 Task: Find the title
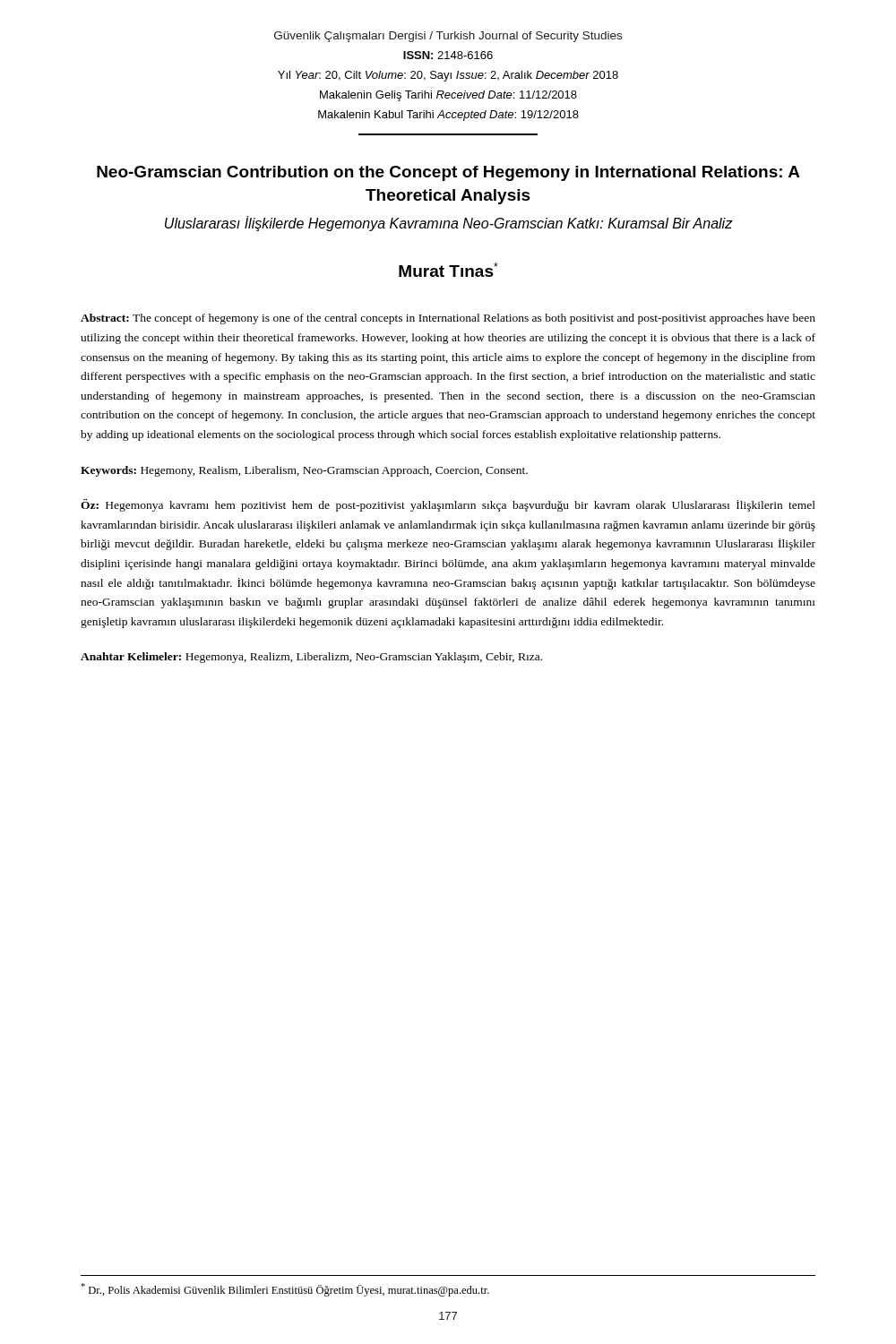tap(448, 197)
